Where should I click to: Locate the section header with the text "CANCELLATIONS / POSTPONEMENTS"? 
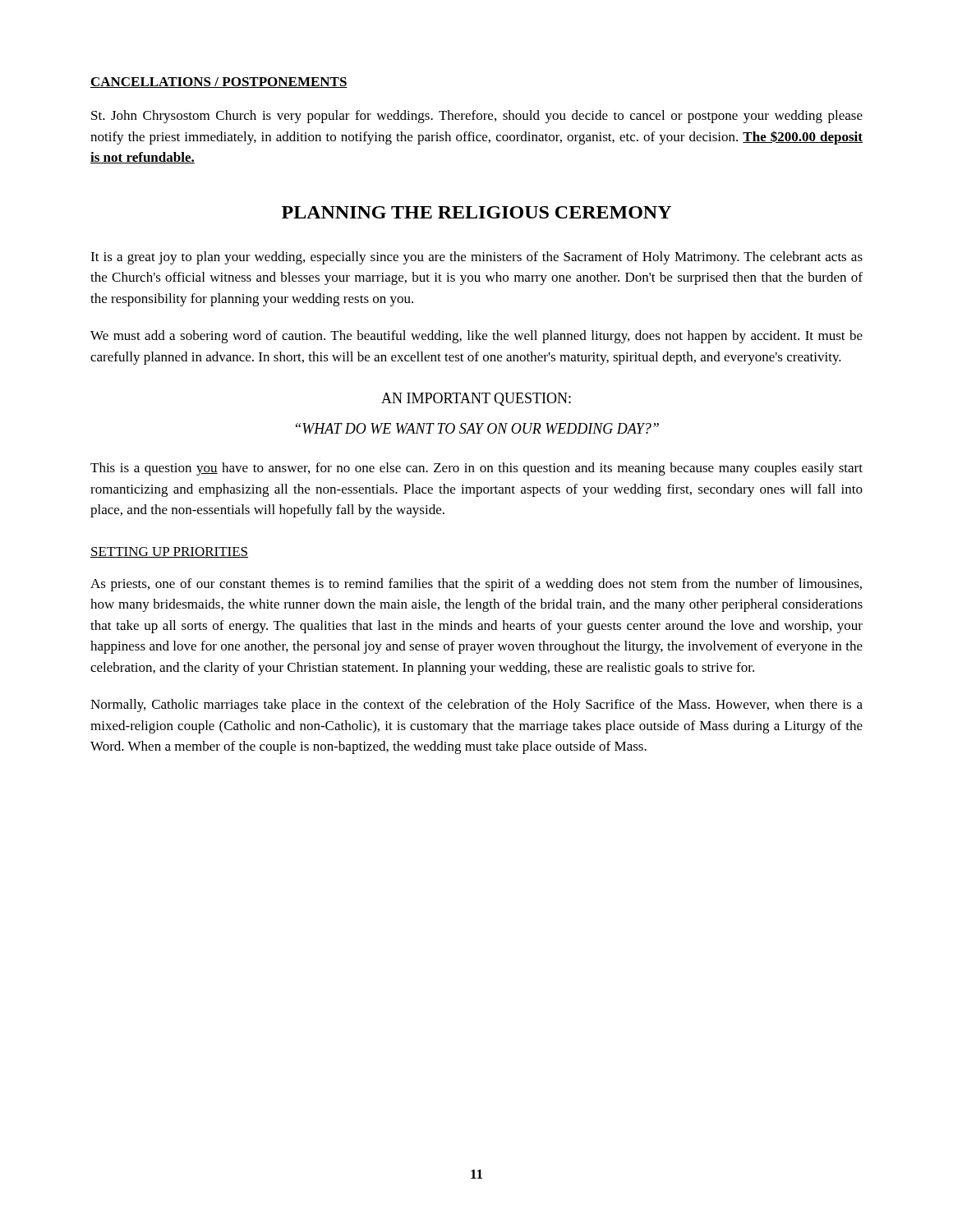[219, 82]
